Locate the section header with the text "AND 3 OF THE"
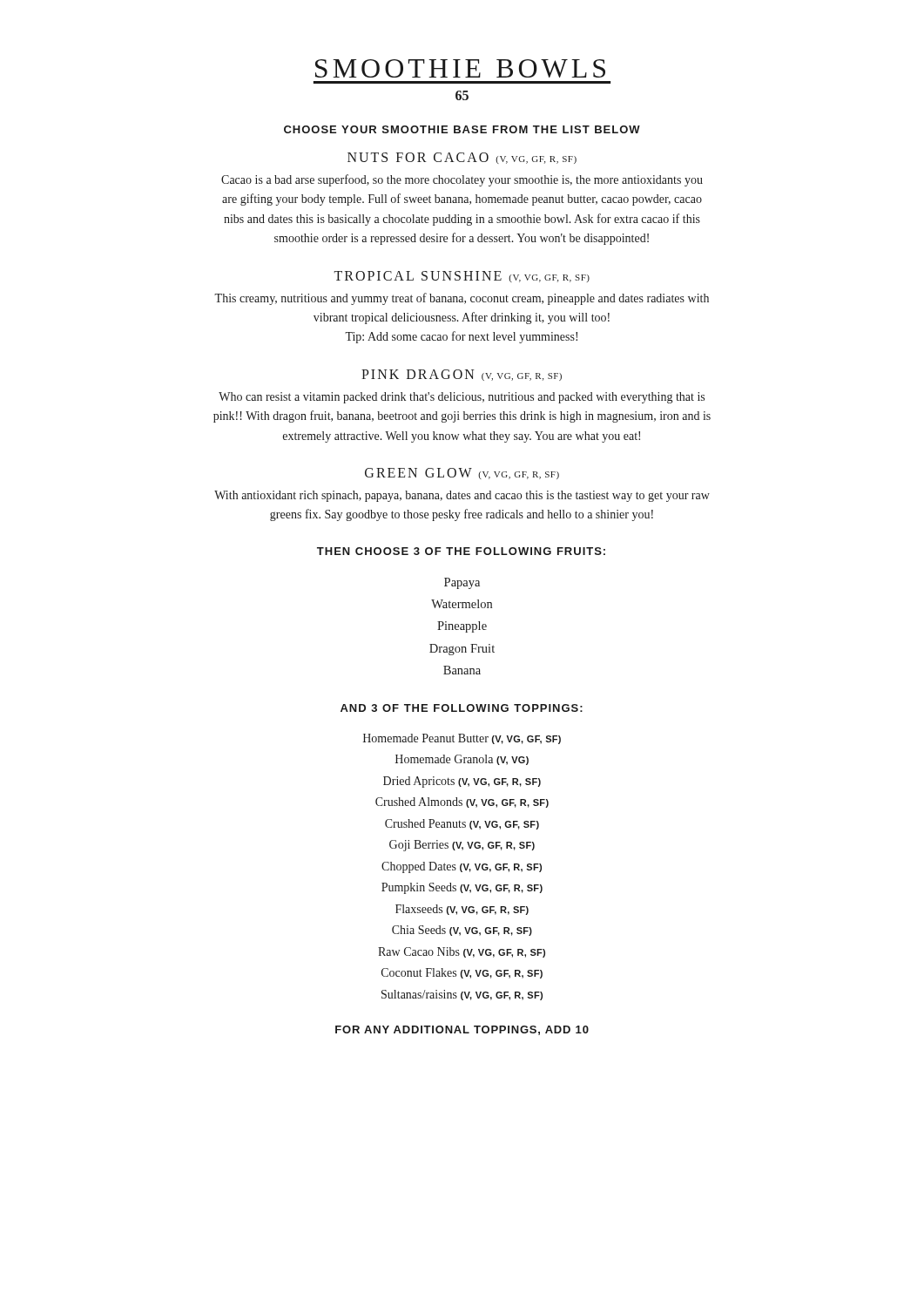Image resolution: width=924 pixels, height=1307 pixels. click(462, 708)
